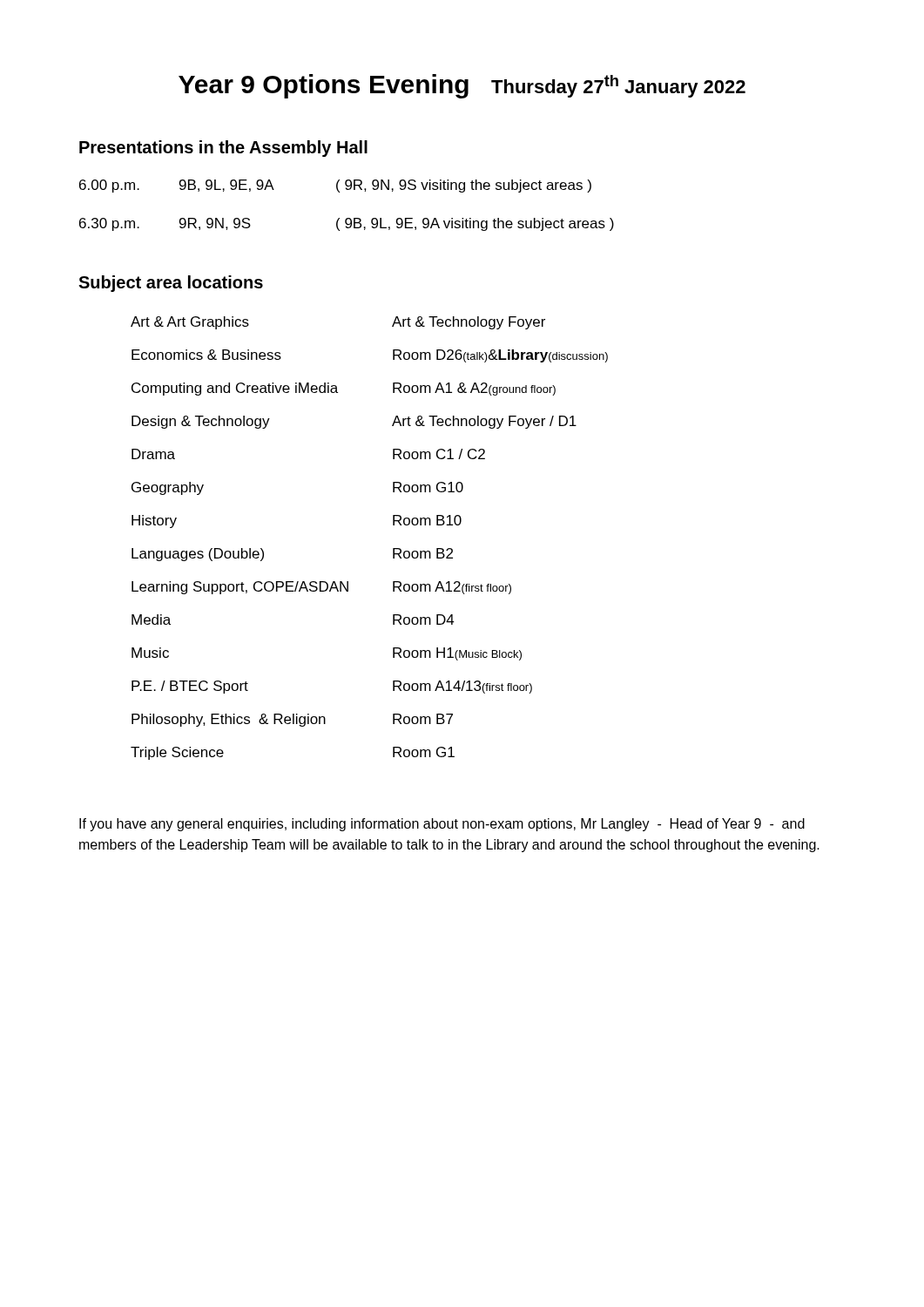Click where it says "Design & Technology"
Image resolution: width=924 pixels, height=1307 pixels.
pos(200,421)
